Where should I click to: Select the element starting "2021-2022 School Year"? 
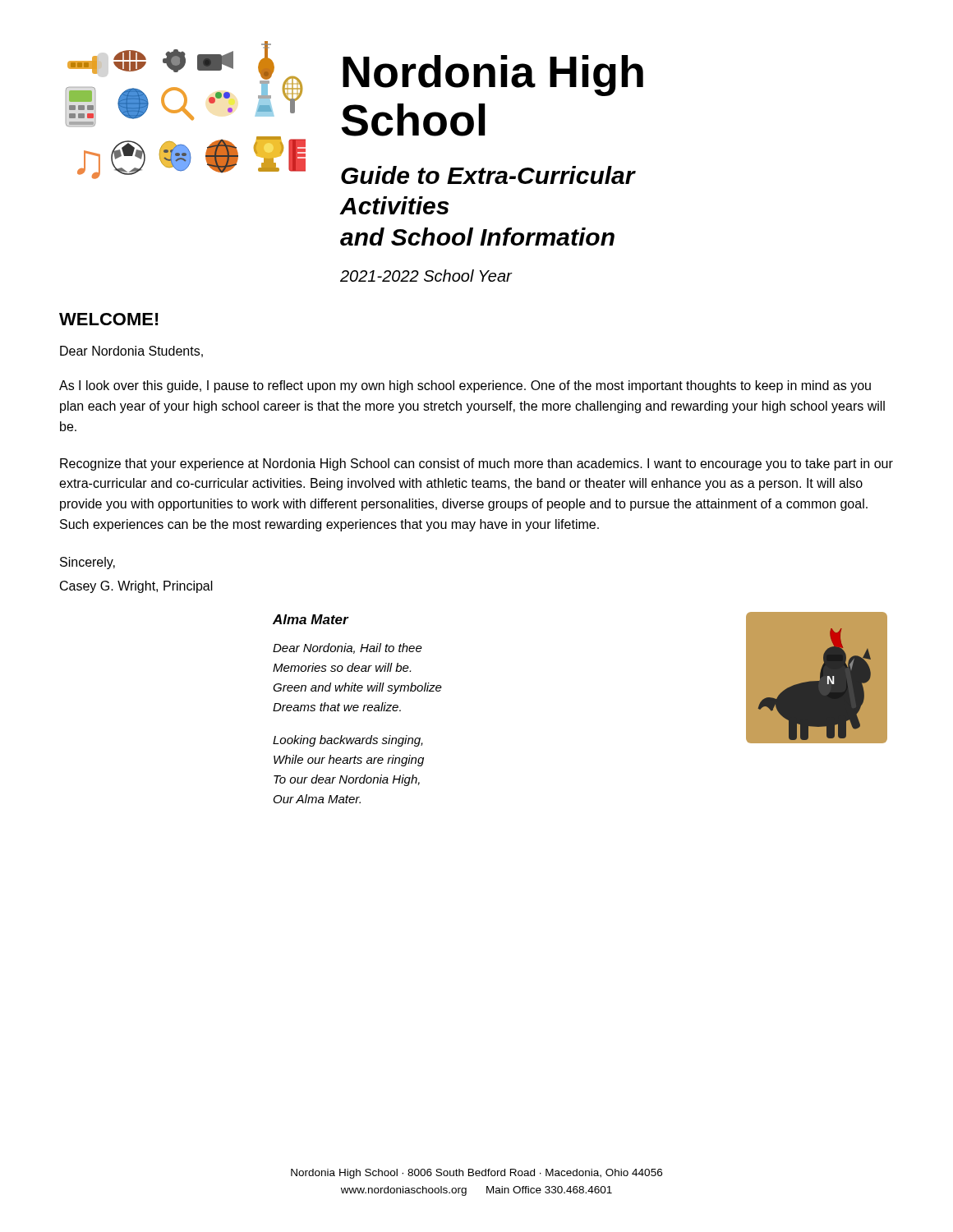tap(426, 276)
